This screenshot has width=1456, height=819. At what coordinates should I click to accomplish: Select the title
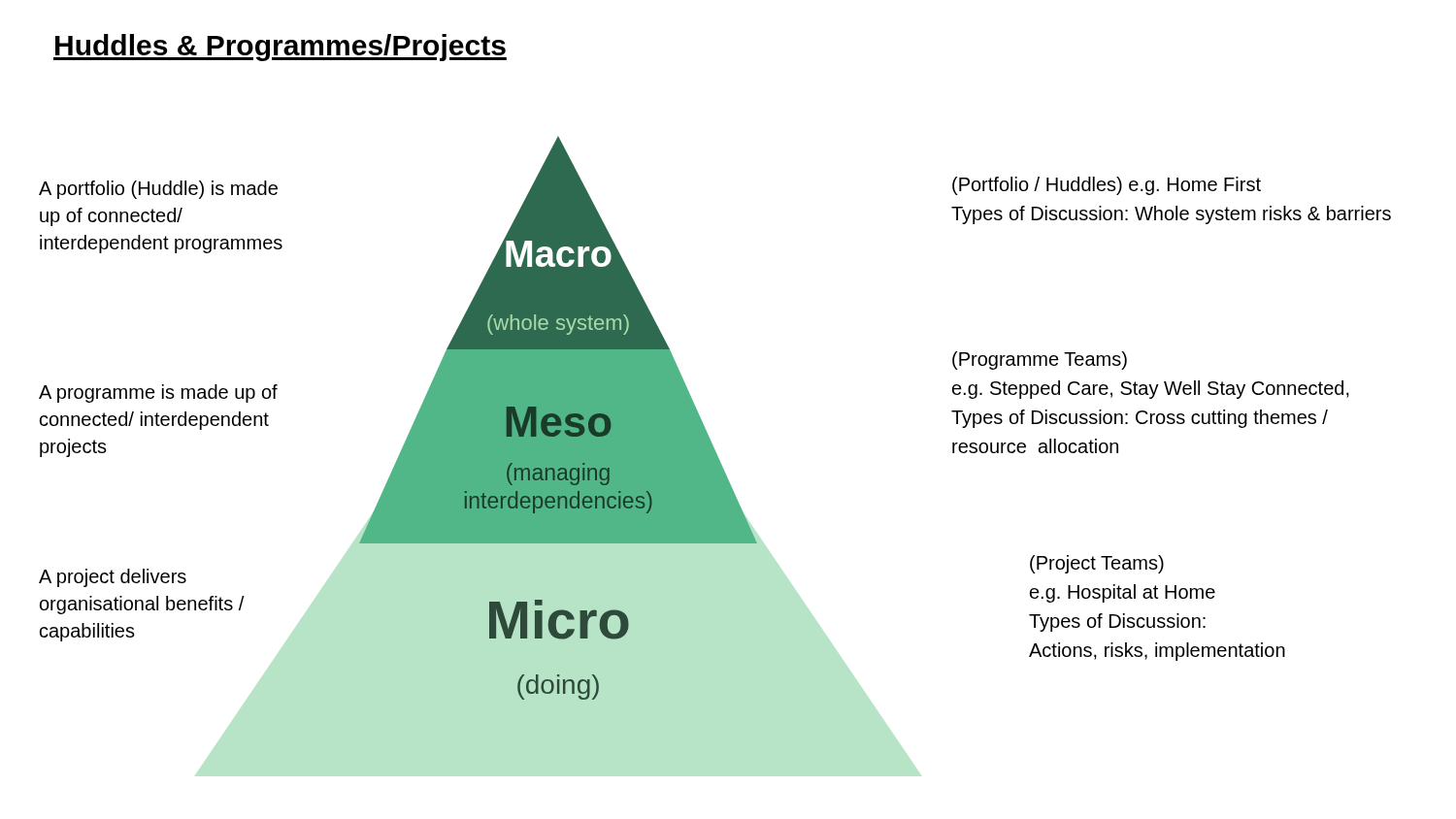point(280,45)
